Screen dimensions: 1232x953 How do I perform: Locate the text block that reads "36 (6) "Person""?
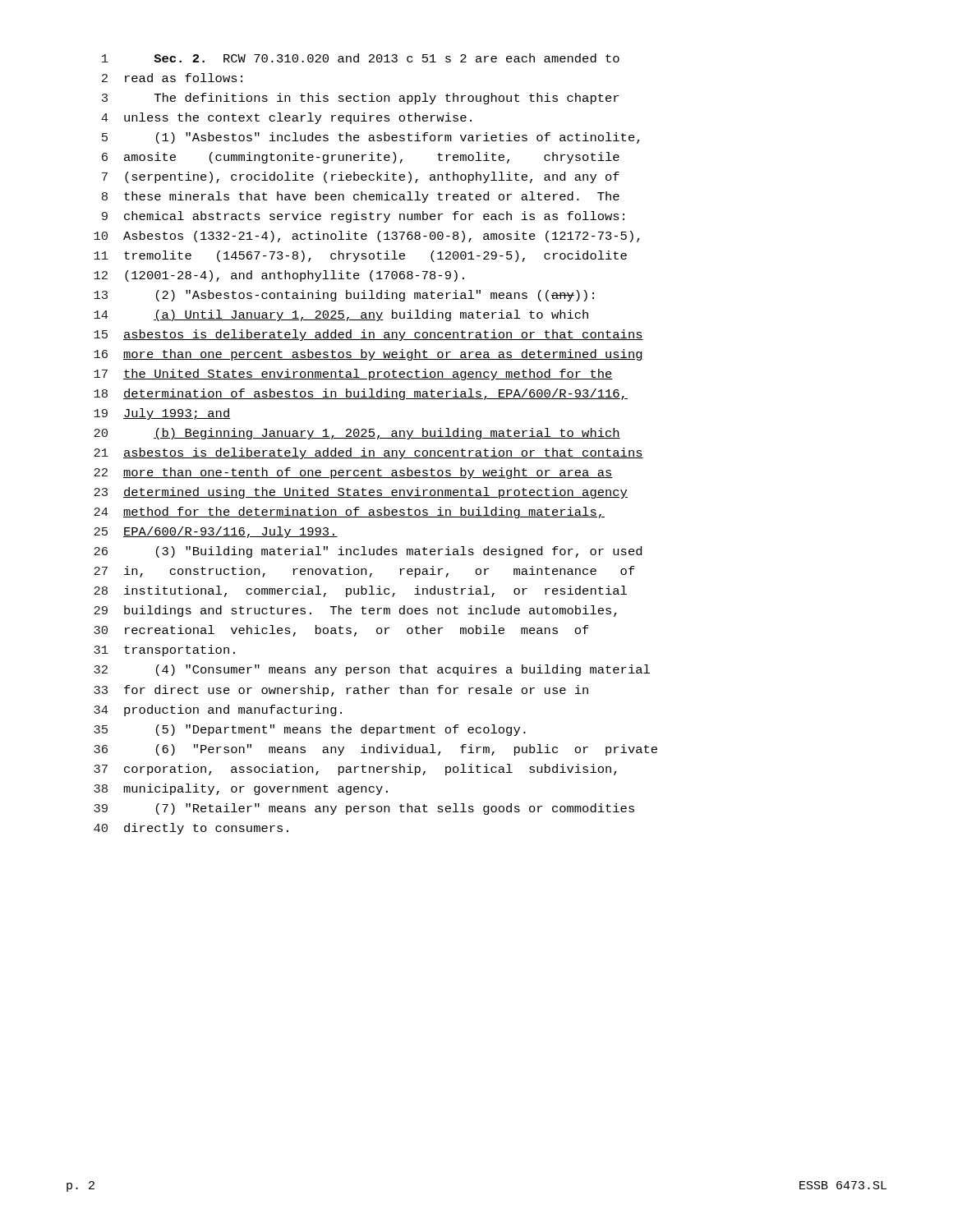476,769
